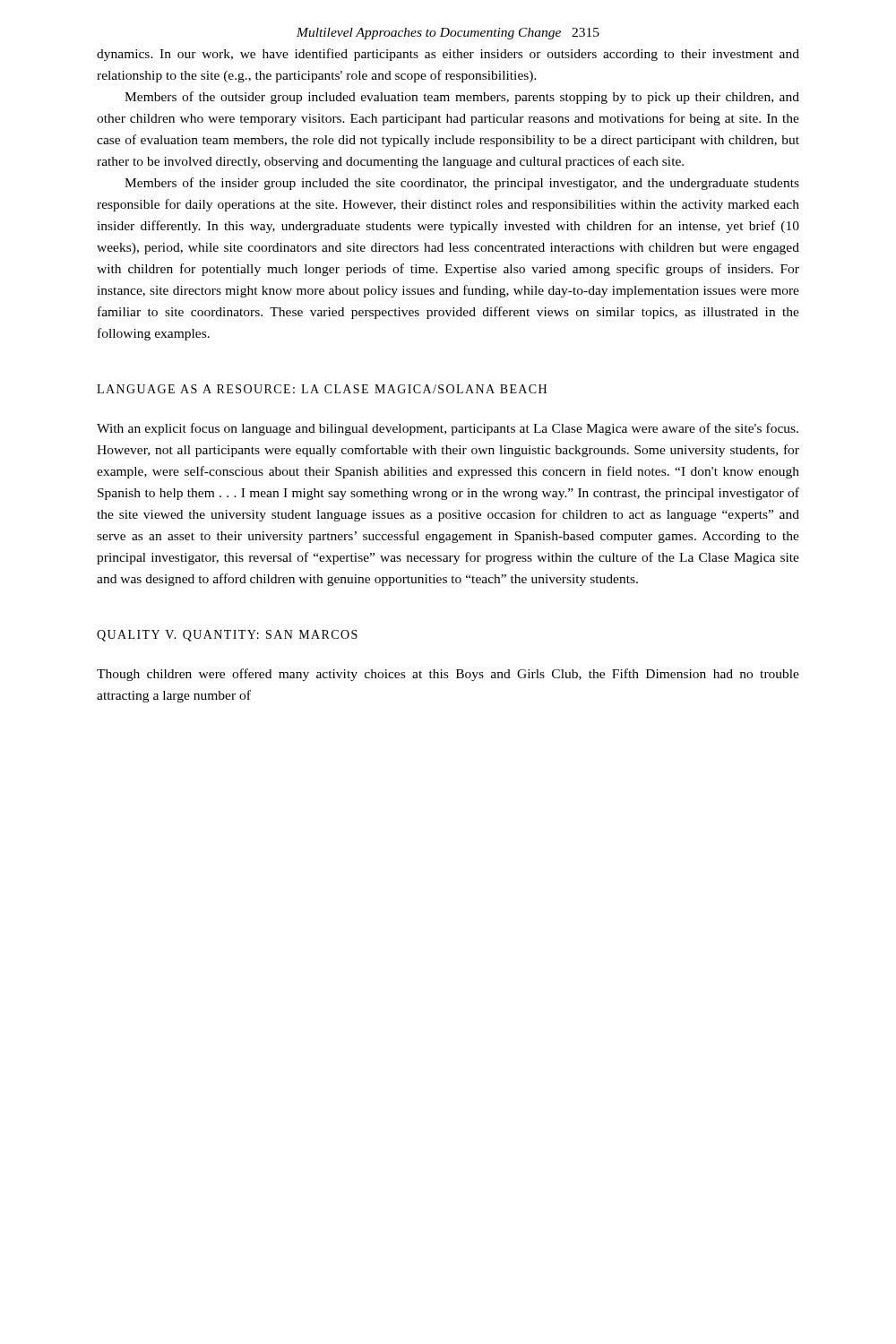Click on the section header that reads "QUALITY V. QUANTITY: SAN MARCOS"

[228, 635]
